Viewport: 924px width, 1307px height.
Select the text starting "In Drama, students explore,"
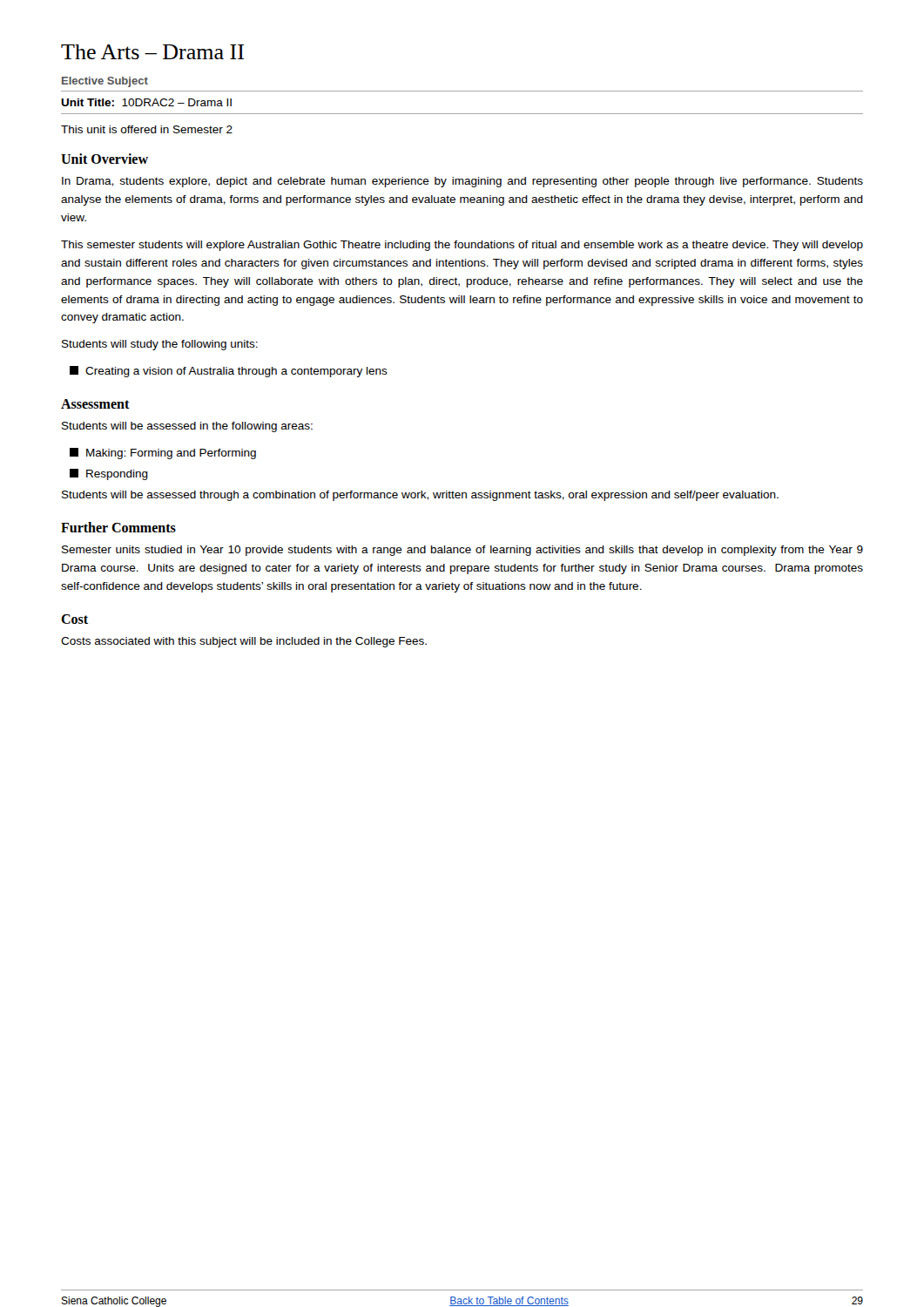tap(462, 200)
